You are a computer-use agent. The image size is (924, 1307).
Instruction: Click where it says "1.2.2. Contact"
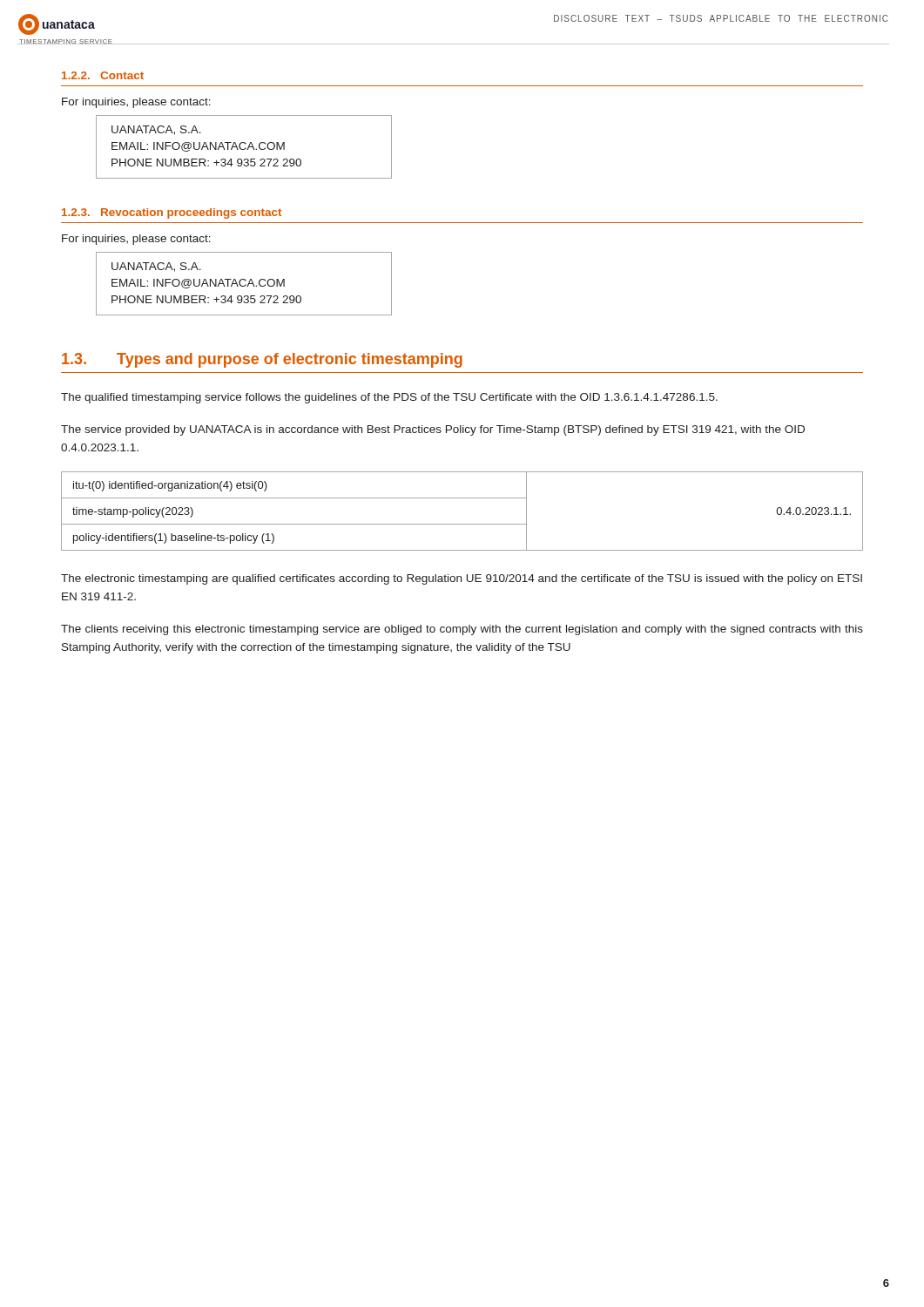pyautogui.click(x=102, y=75)
